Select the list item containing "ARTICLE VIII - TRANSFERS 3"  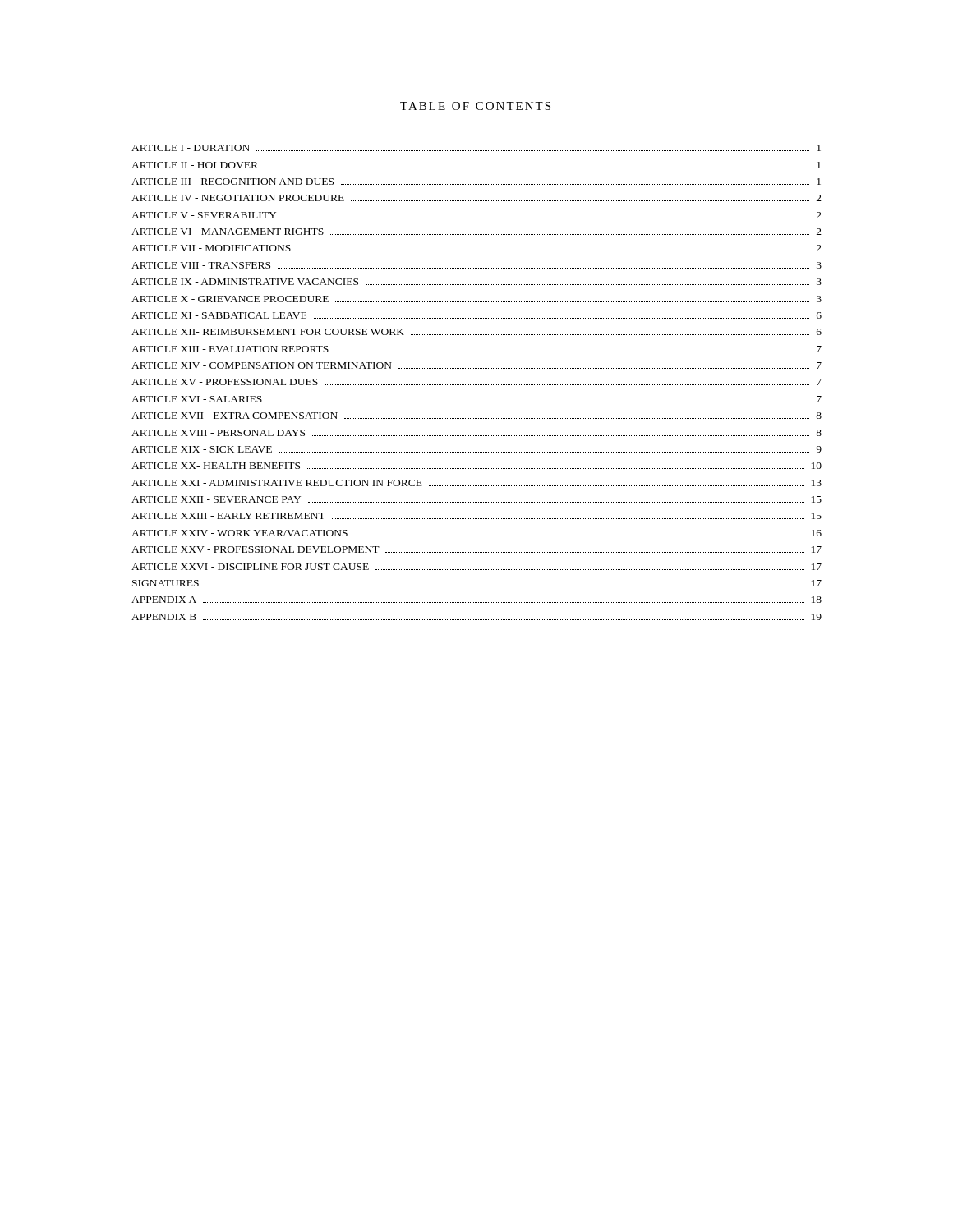[476, 265]
